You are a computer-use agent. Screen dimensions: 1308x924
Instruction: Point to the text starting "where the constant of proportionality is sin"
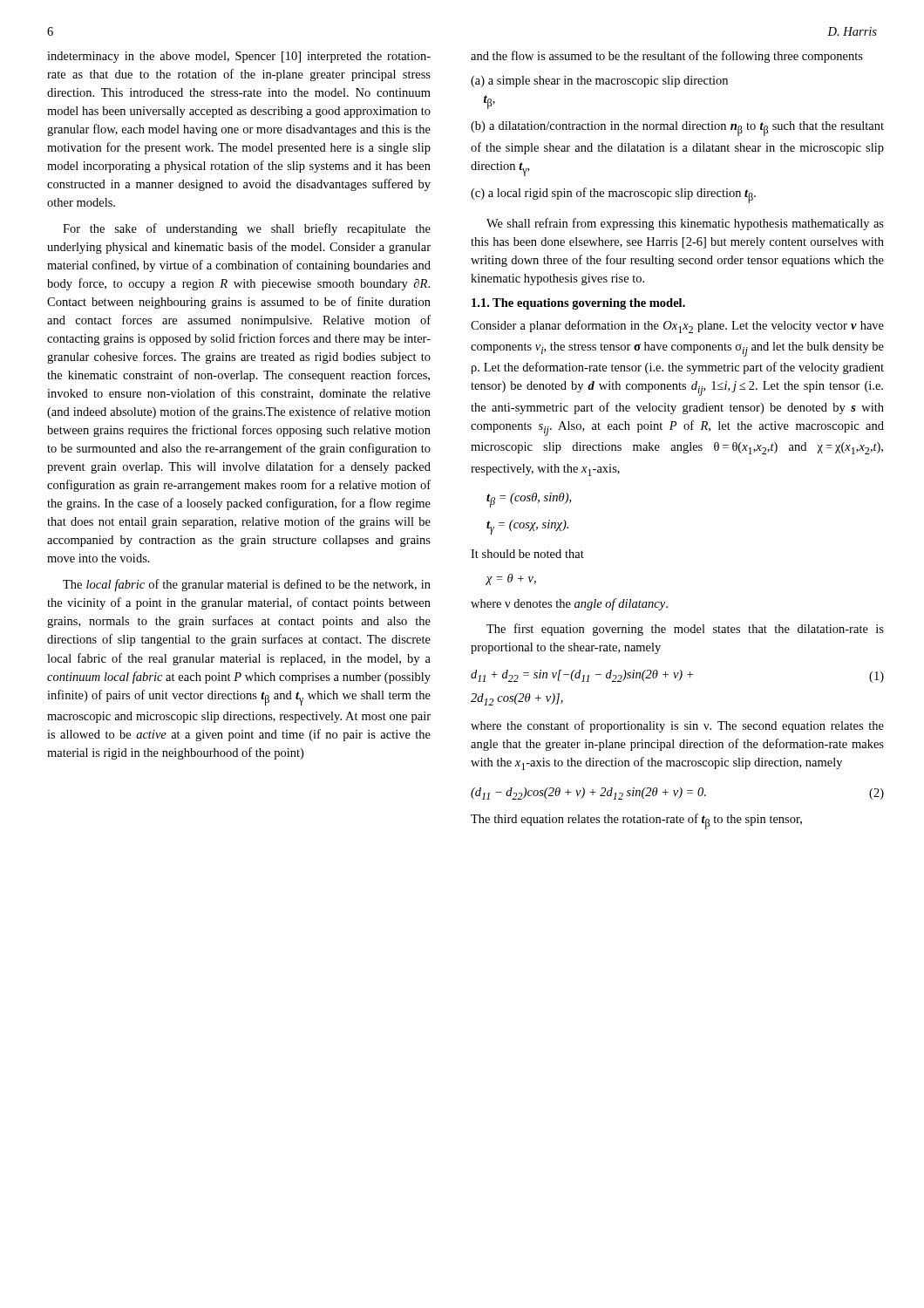(x=677, y=745)
